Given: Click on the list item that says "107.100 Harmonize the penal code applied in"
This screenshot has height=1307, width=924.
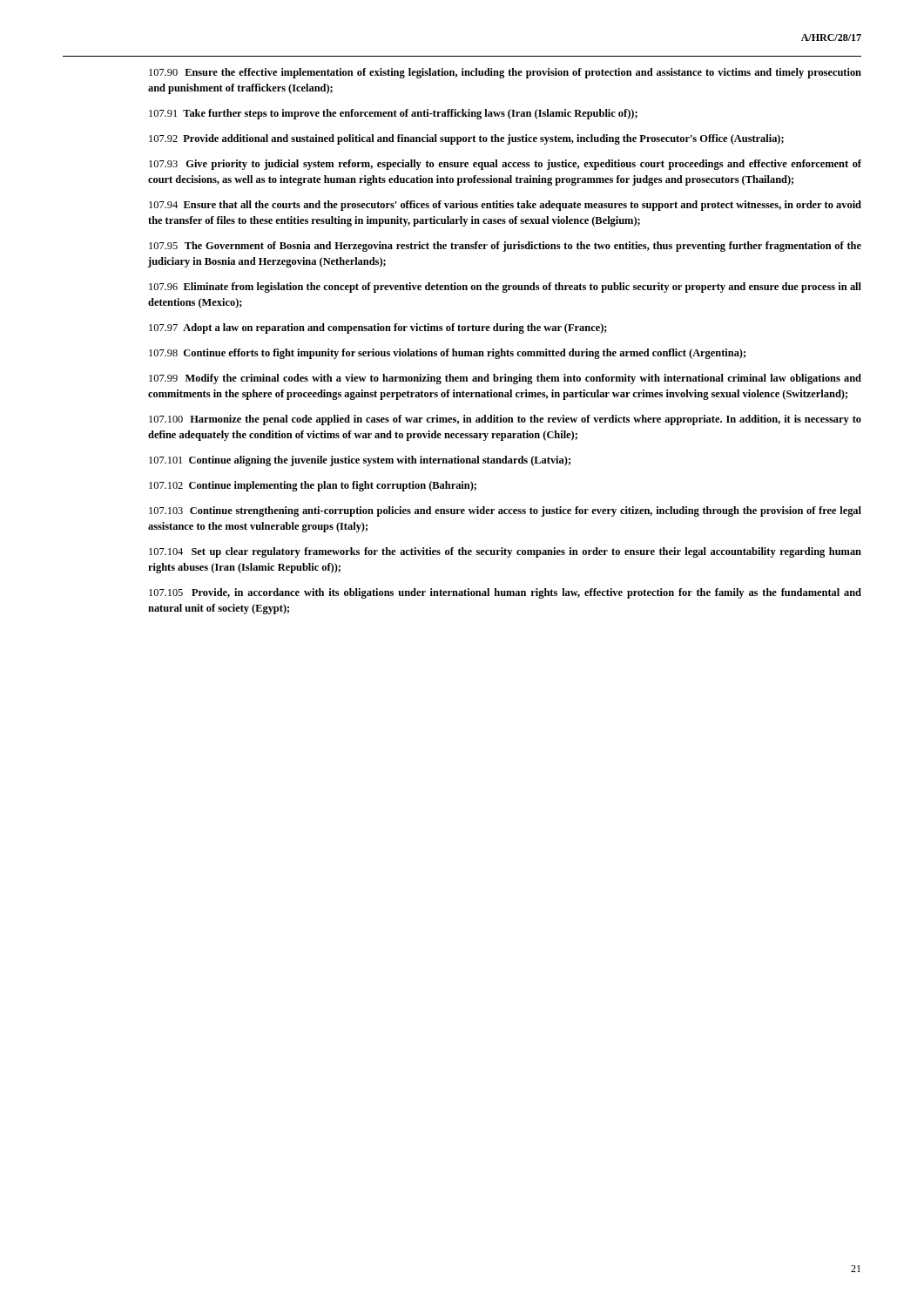Looking at the screenshot, I should [505, 427].
